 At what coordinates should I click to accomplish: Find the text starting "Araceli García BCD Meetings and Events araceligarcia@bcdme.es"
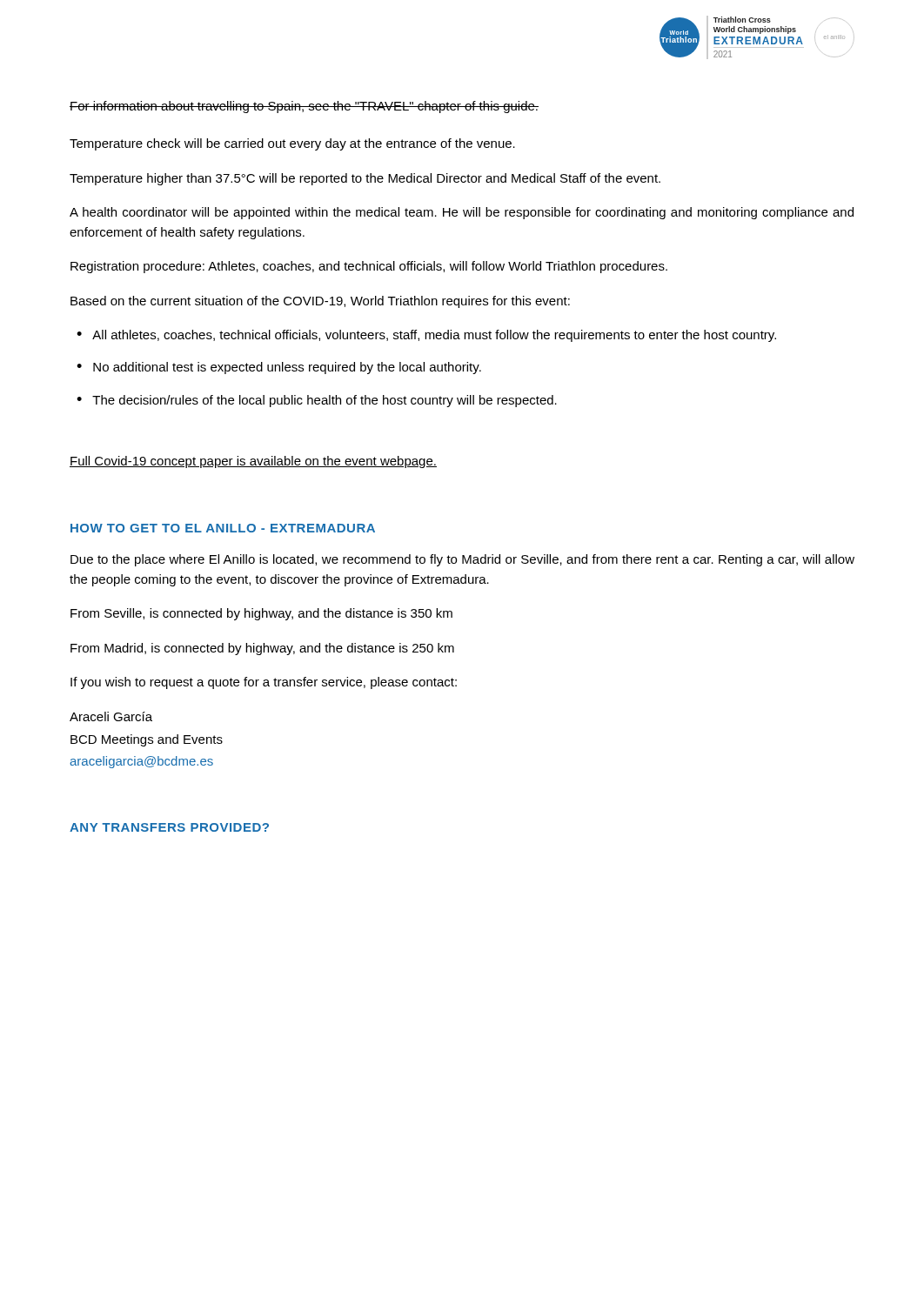(x=146, y=739)
